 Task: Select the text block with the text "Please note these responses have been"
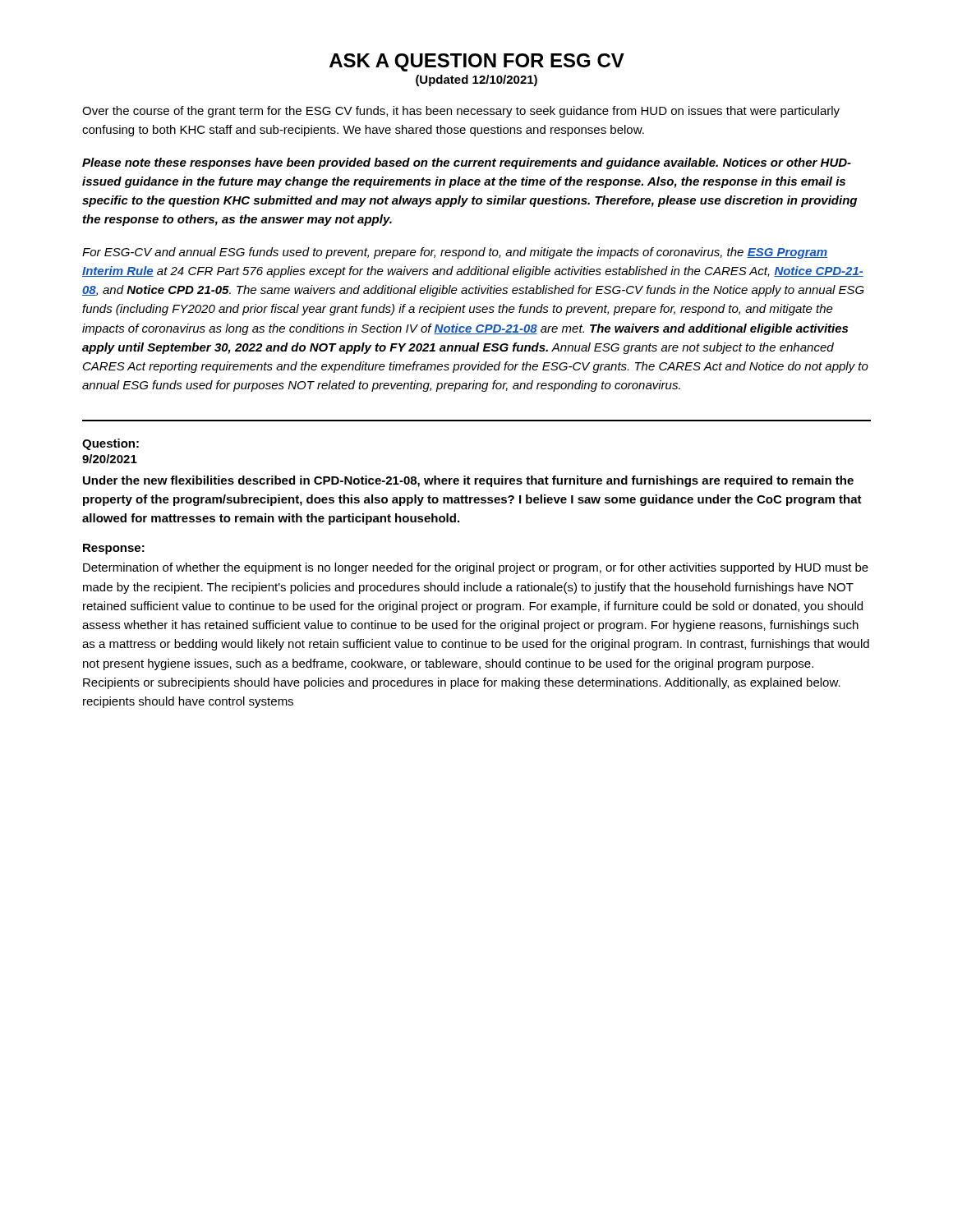click(470, 190)
